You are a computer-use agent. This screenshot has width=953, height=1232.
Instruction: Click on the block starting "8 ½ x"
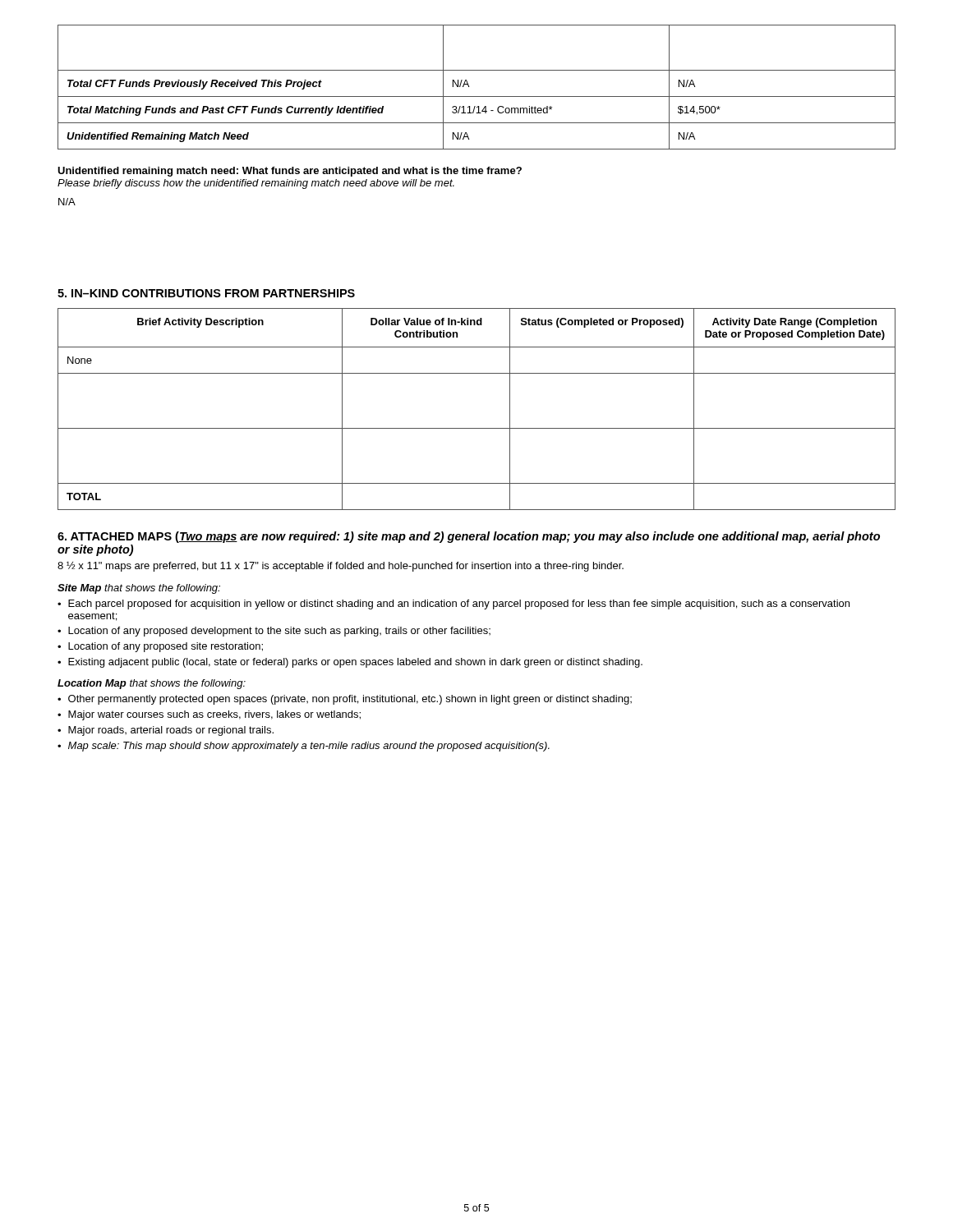(341, 565)
